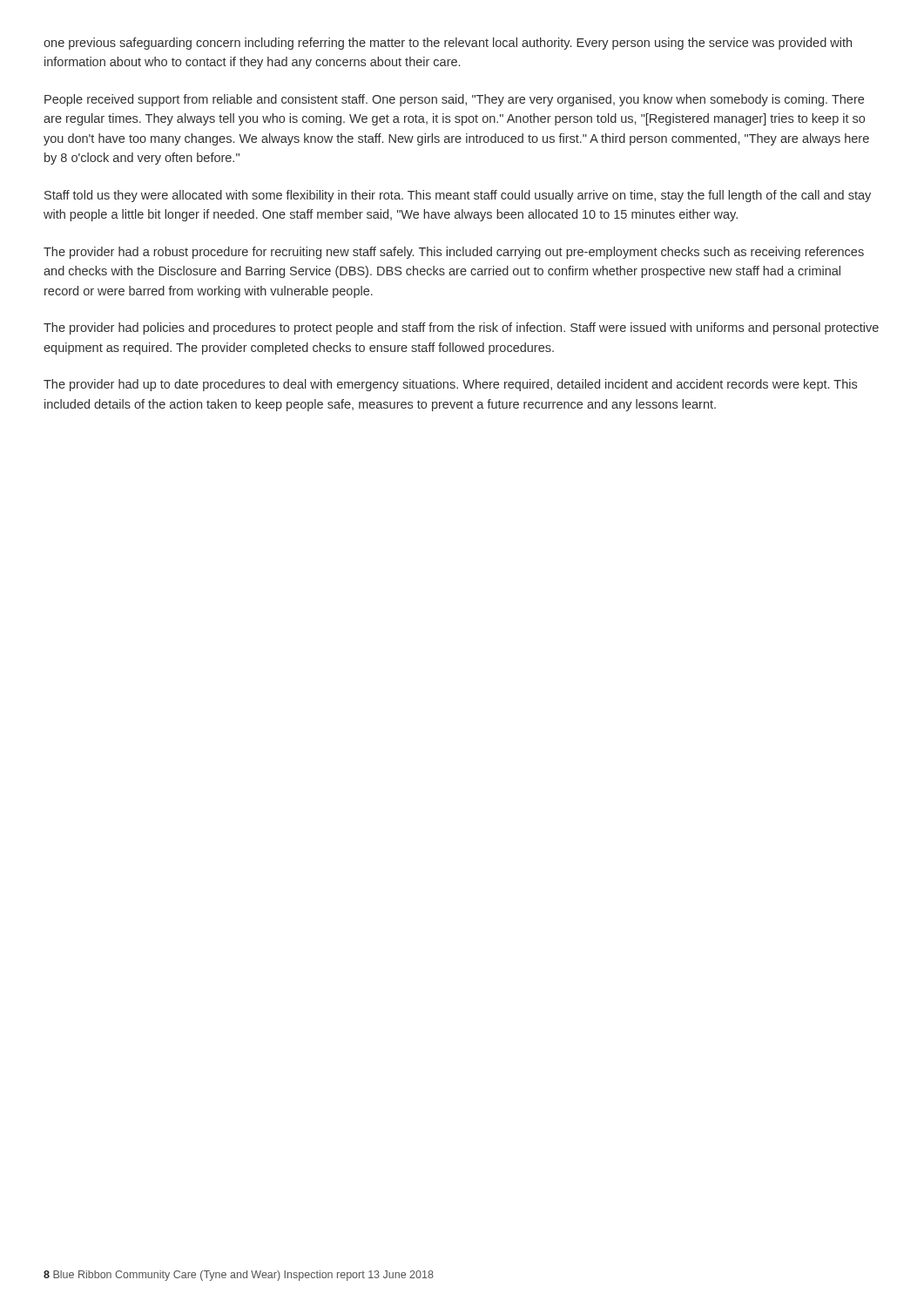Locate the block starting "The provider had policies and"
The height and width of the screenshot is (1307, 924).
461,338
